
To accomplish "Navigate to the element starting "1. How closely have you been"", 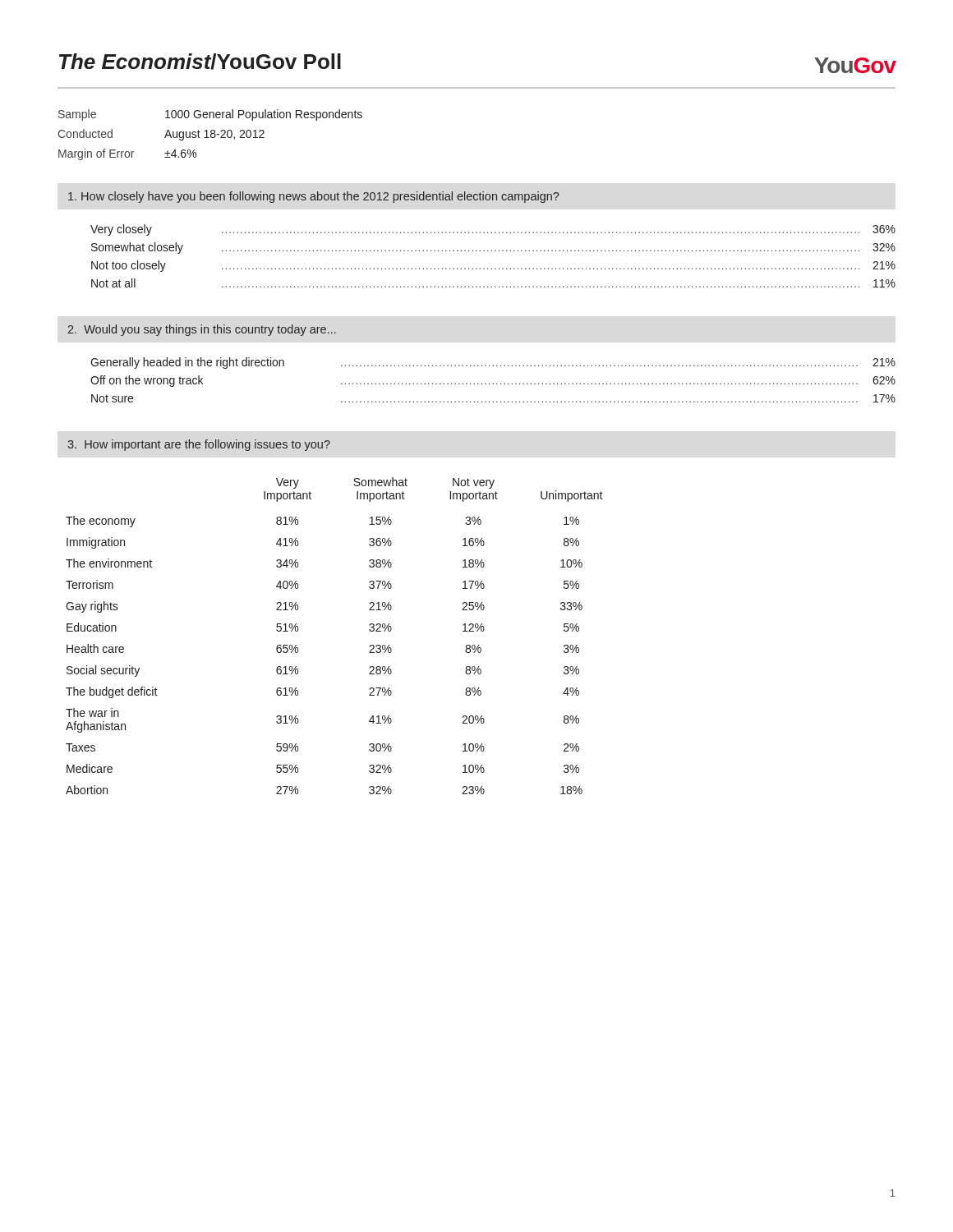I will [x=313, y=197].
